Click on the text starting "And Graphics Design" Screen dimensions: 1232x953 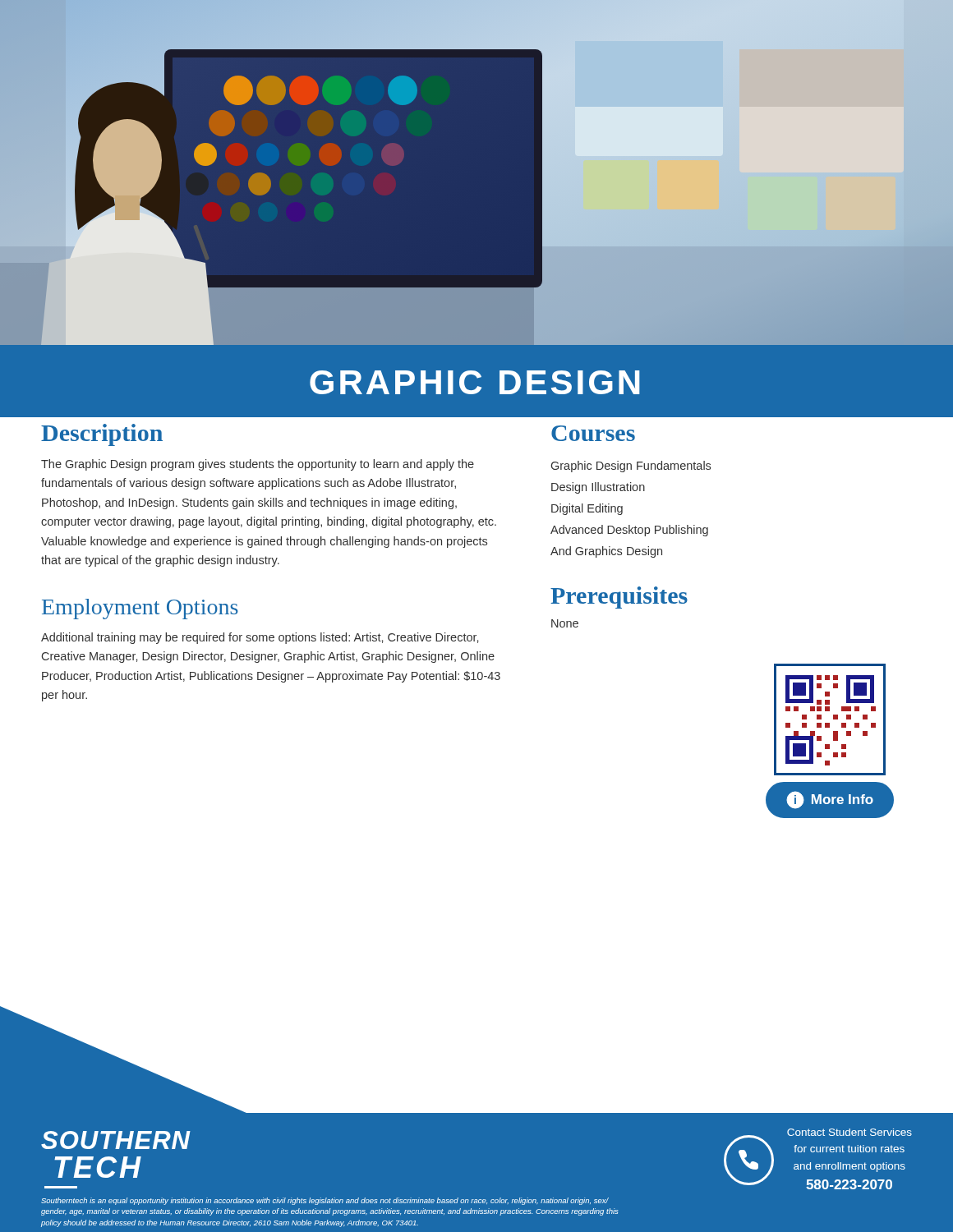click(x=607, y=551)
